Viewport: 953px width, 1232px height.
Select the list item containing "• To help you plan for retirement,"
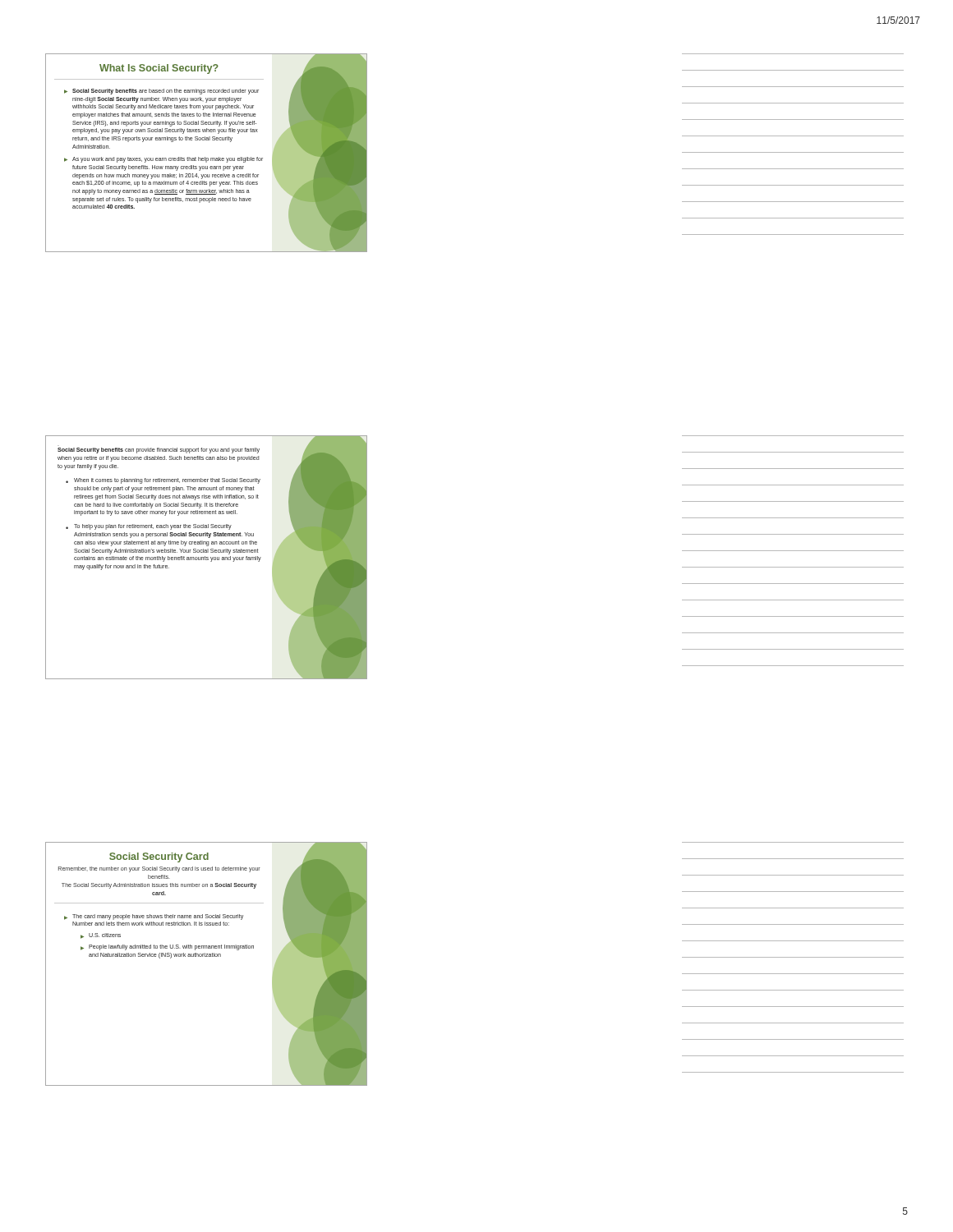pos(163,547)
